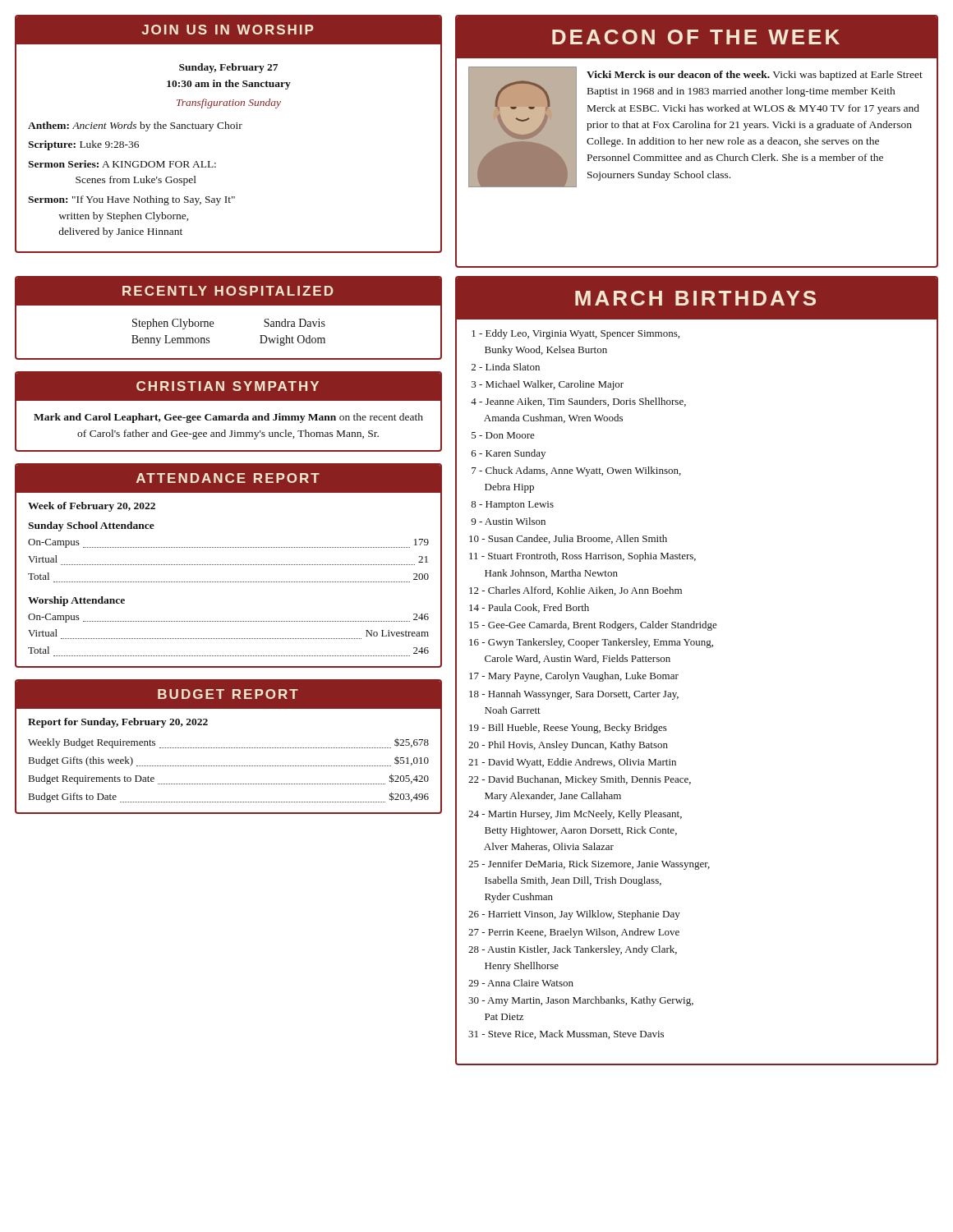953x1232 pixels.
Task: Locate the text "19 - Bill Hueble, Reese Young, Becky Bridges"
Action: [x=568, y=729]
